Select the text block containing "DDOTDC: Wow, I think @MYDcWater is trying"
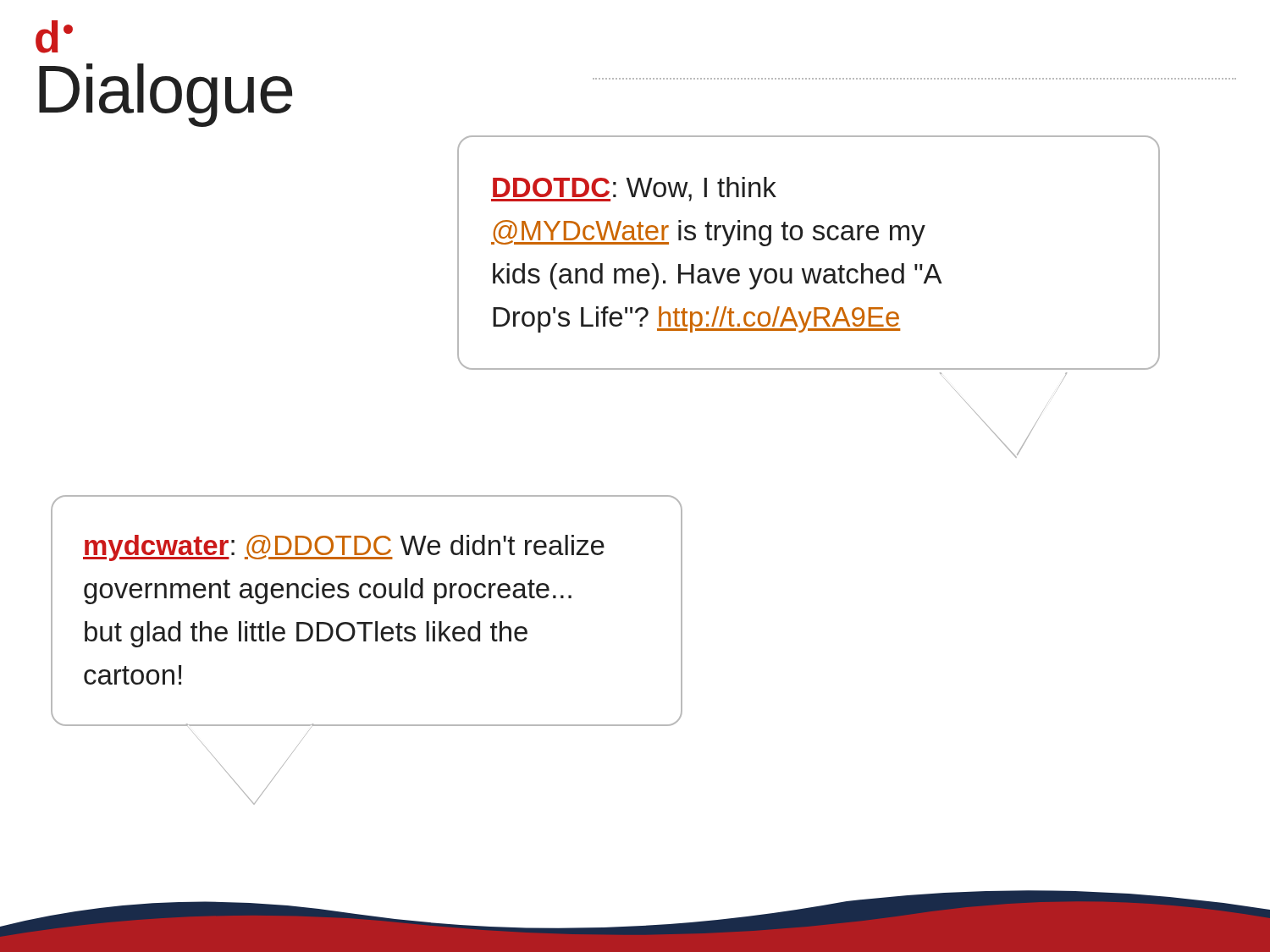The image size is (1270, 952). pos(717,252)
